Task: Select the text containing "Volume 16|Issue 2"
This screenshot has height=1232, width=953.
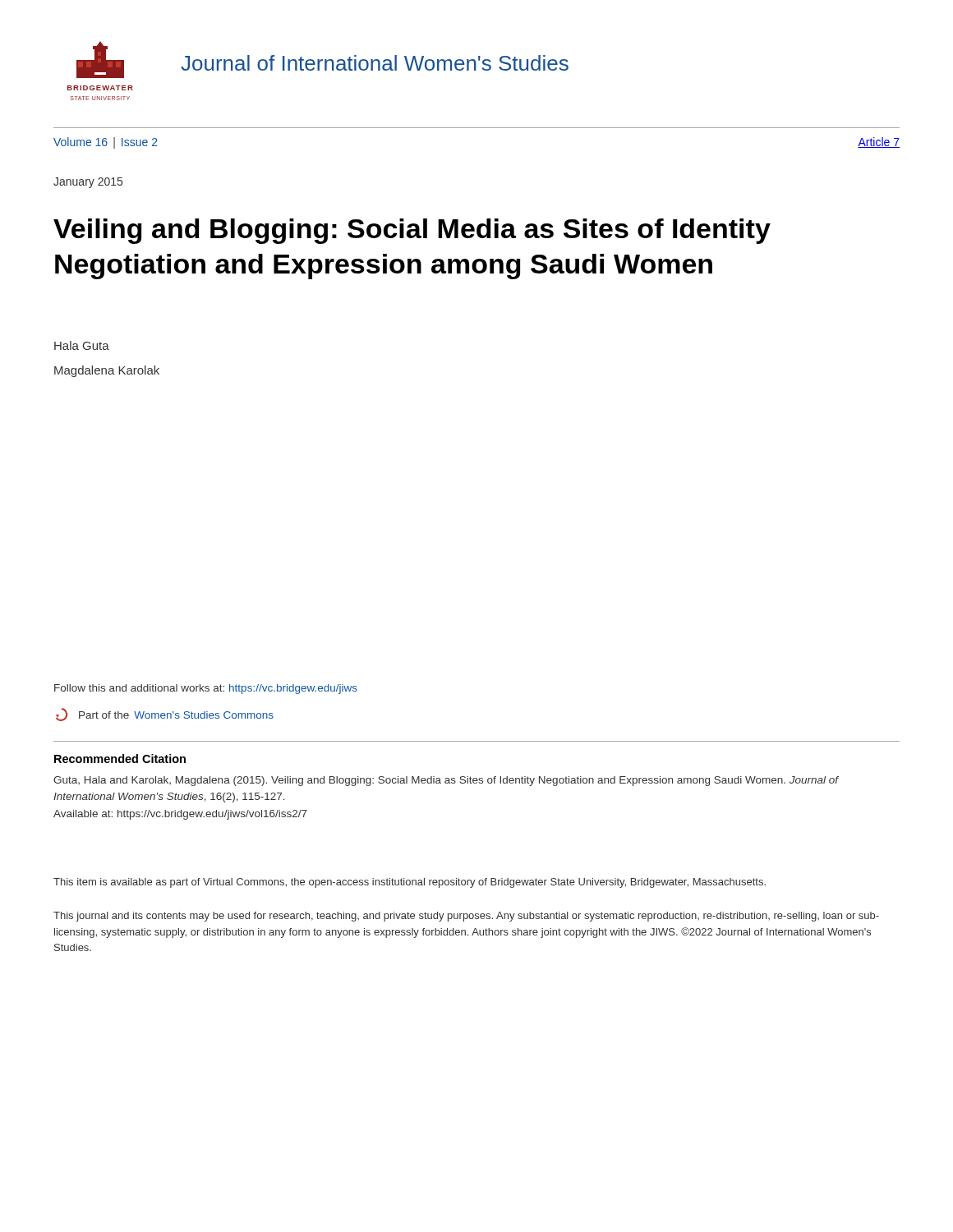Action: [x=106, y=142]
